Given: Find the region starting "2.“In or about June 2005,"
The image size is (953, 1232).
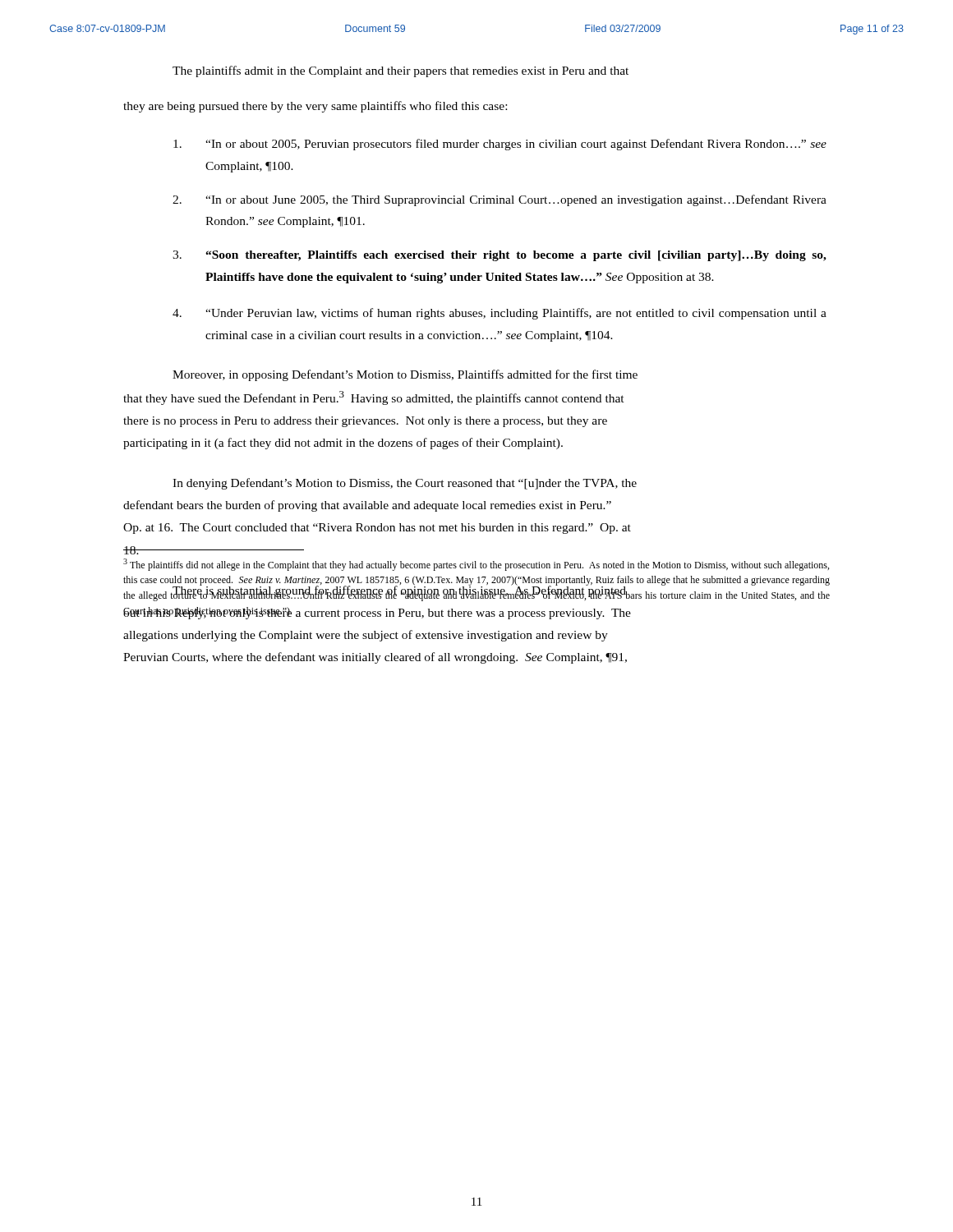Looking at the screenshot, I should click(499, 210).
